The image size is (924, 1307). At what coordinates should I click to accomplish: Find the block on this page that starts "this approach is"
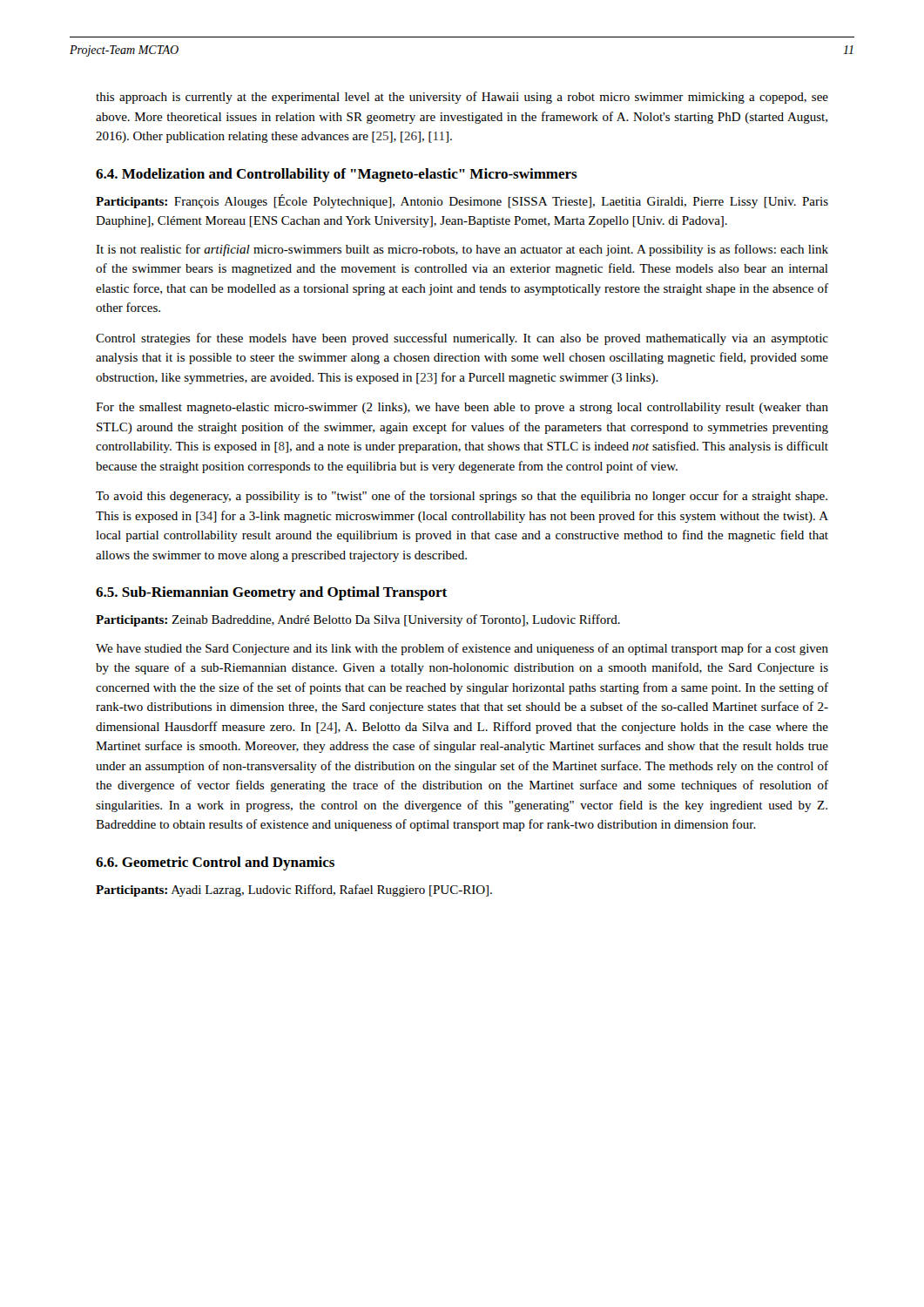pyautogui.click(x=462, y=116)
